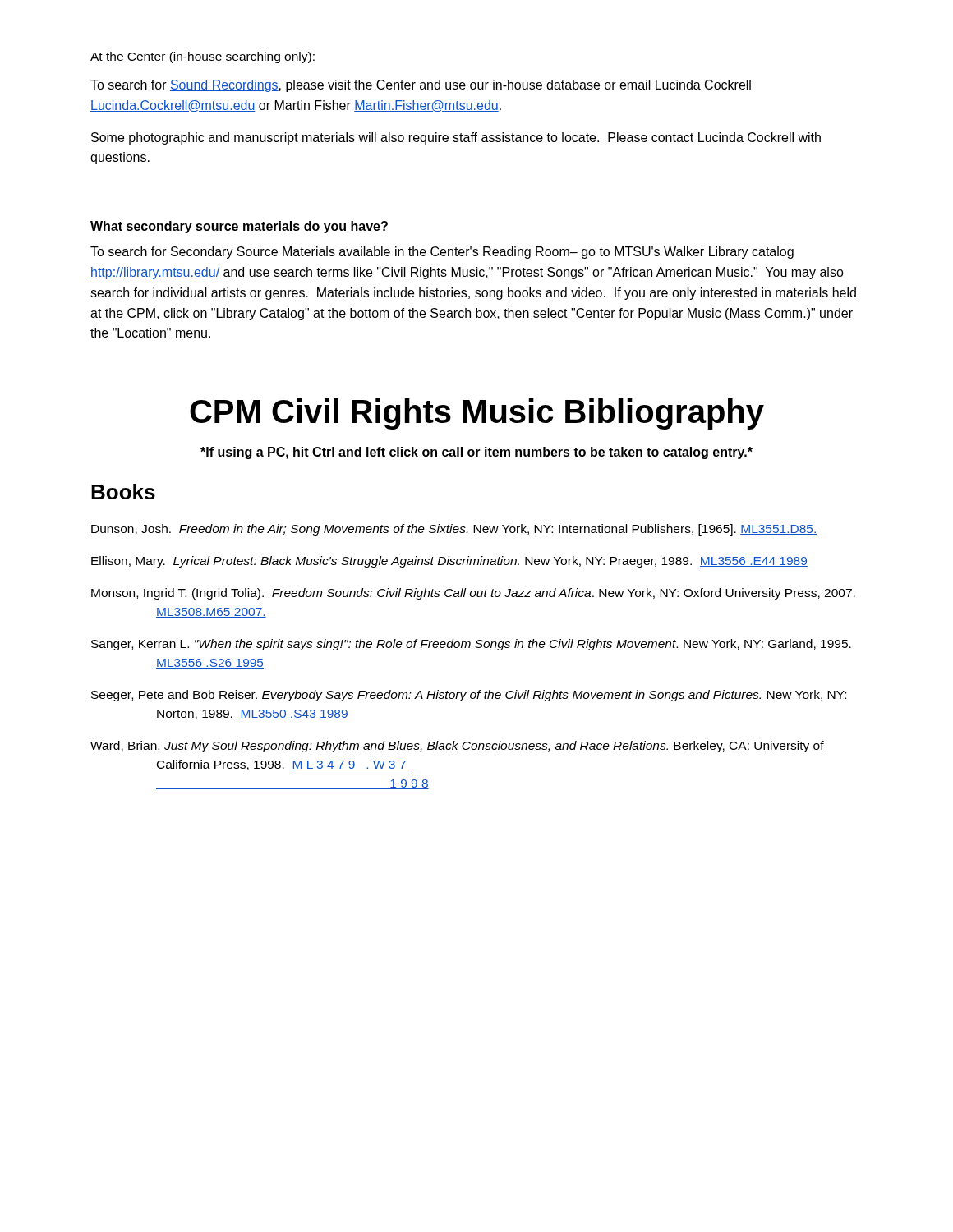The image size is (953, 1232).
Task: Point to the block beginning "Ward, Brian. Just My Soul Responding: Rhythm and"
Action: point(457,747)
